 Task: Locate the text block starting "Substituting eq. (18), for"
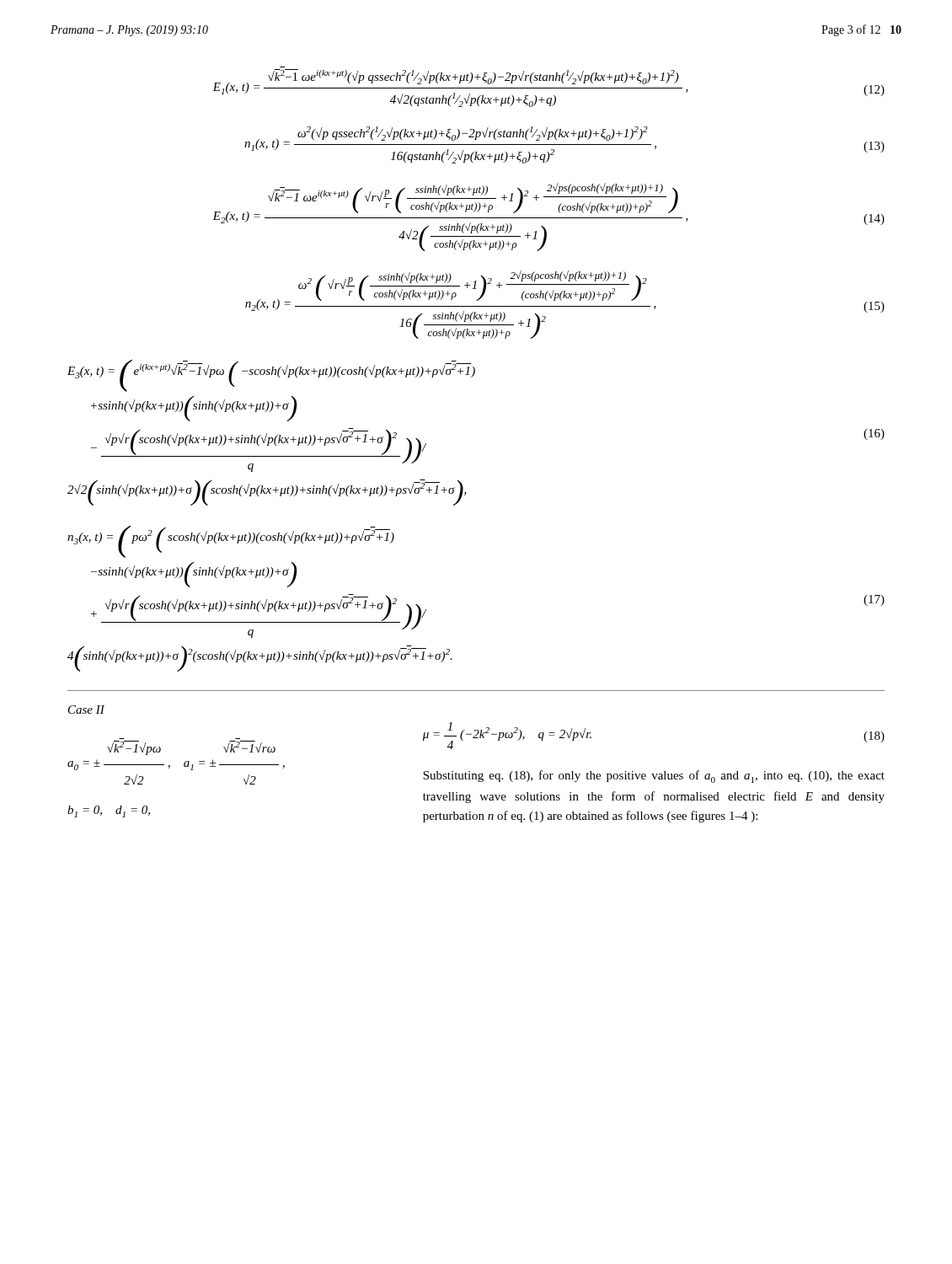[654, 795]
